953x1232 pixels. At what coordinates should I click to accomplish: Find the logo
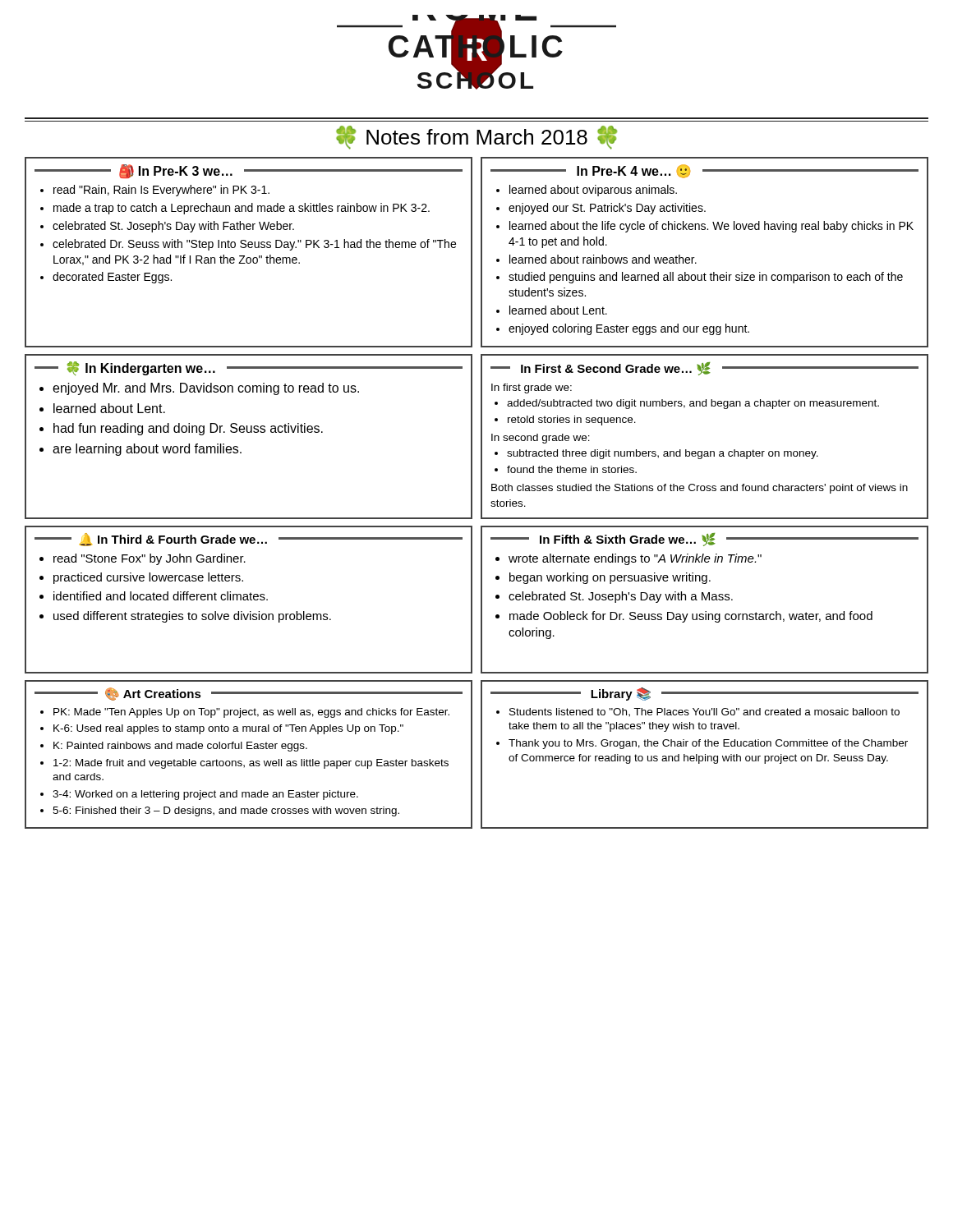[476, 56]
